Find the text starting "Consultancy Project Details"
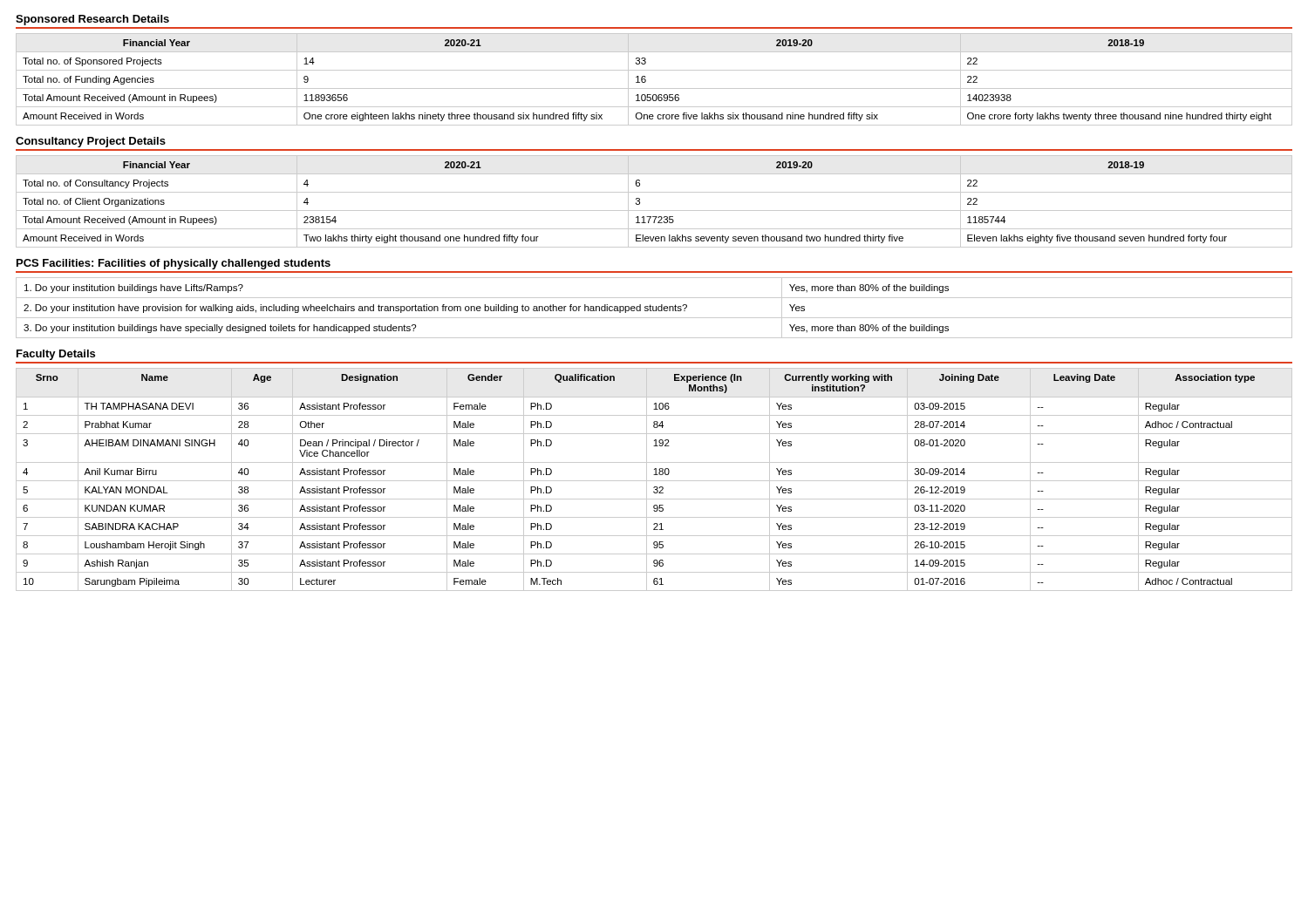The image size is (1308, 924). (91, 141)
